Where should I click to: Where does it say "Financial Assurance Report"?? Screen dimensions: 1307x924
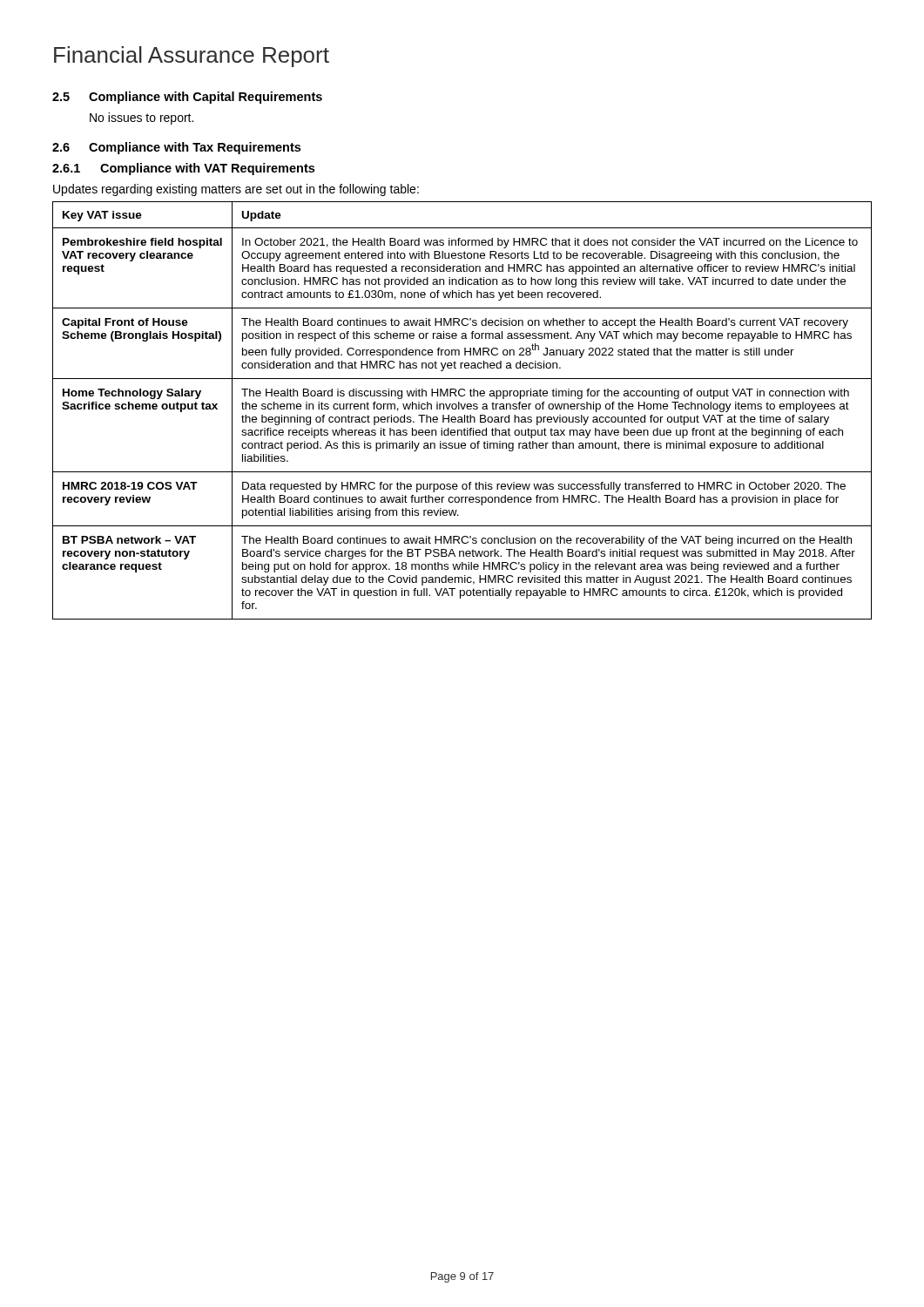191,55
